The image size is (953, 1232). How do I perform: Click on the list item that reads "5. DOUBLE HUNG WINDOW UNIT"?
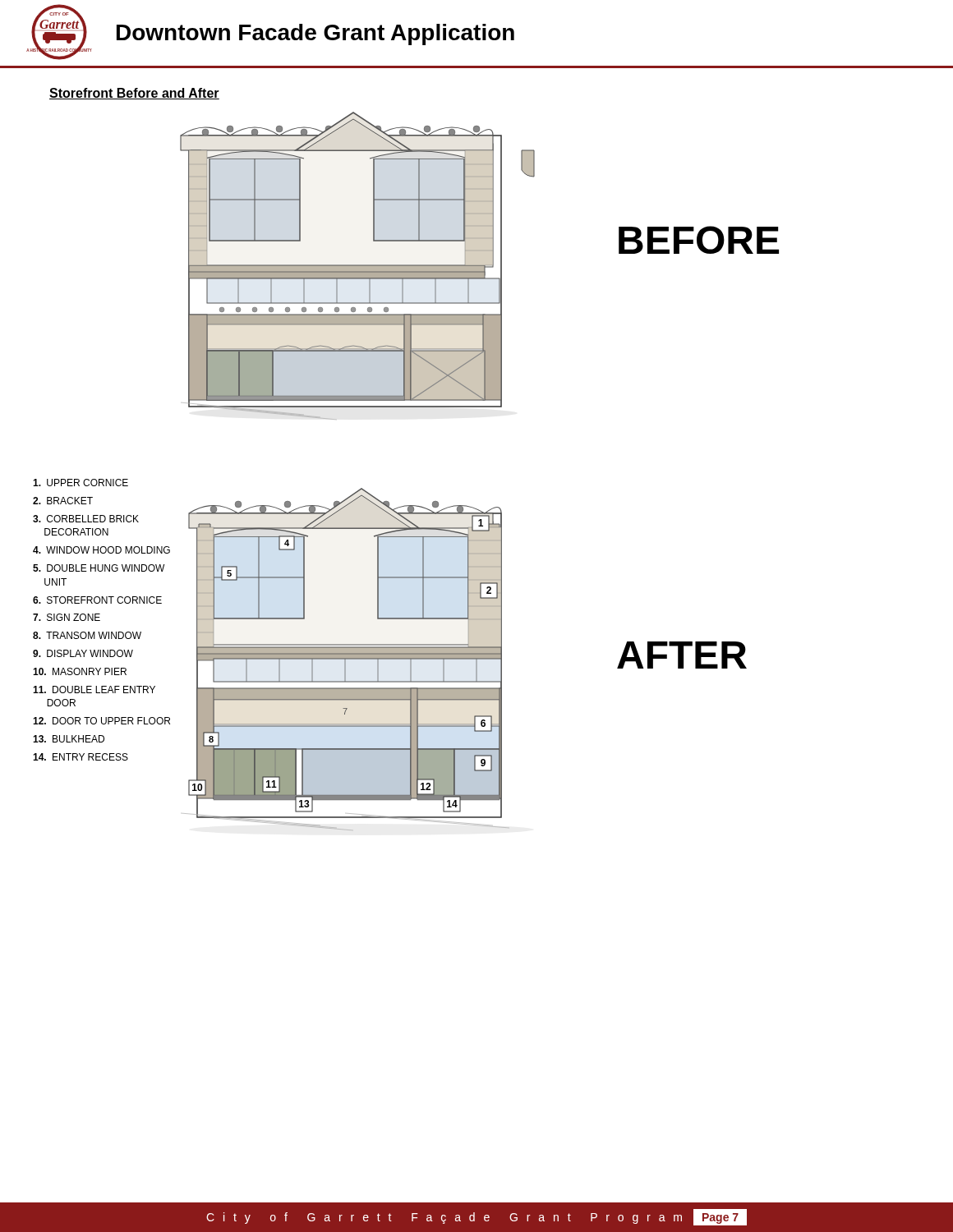pyautogui.click(x=99, y=575)
